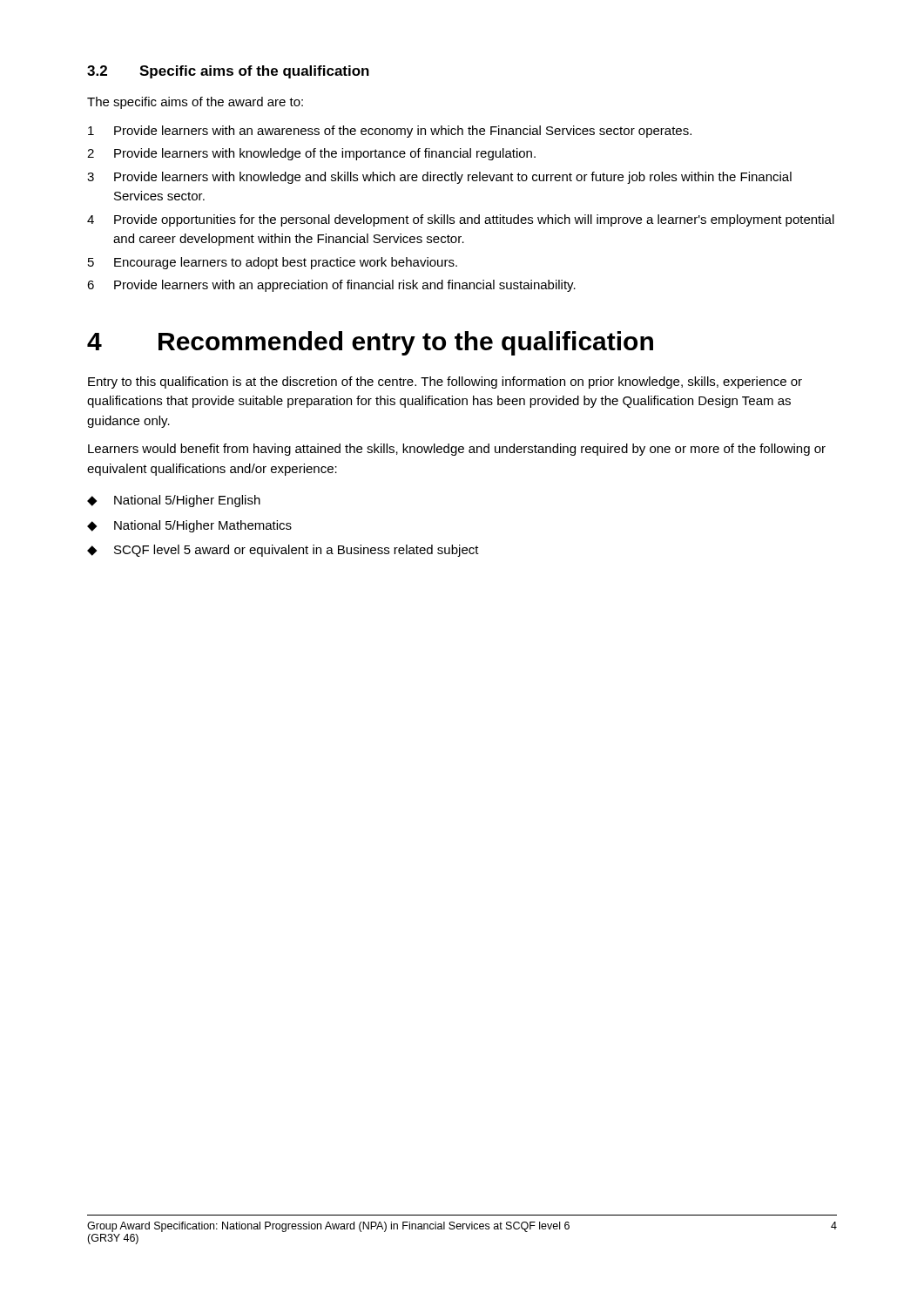Screen dimensions: 1307x924
Task: Locate the text block starting "6 Provide learners"
Action: coord(462,285)
